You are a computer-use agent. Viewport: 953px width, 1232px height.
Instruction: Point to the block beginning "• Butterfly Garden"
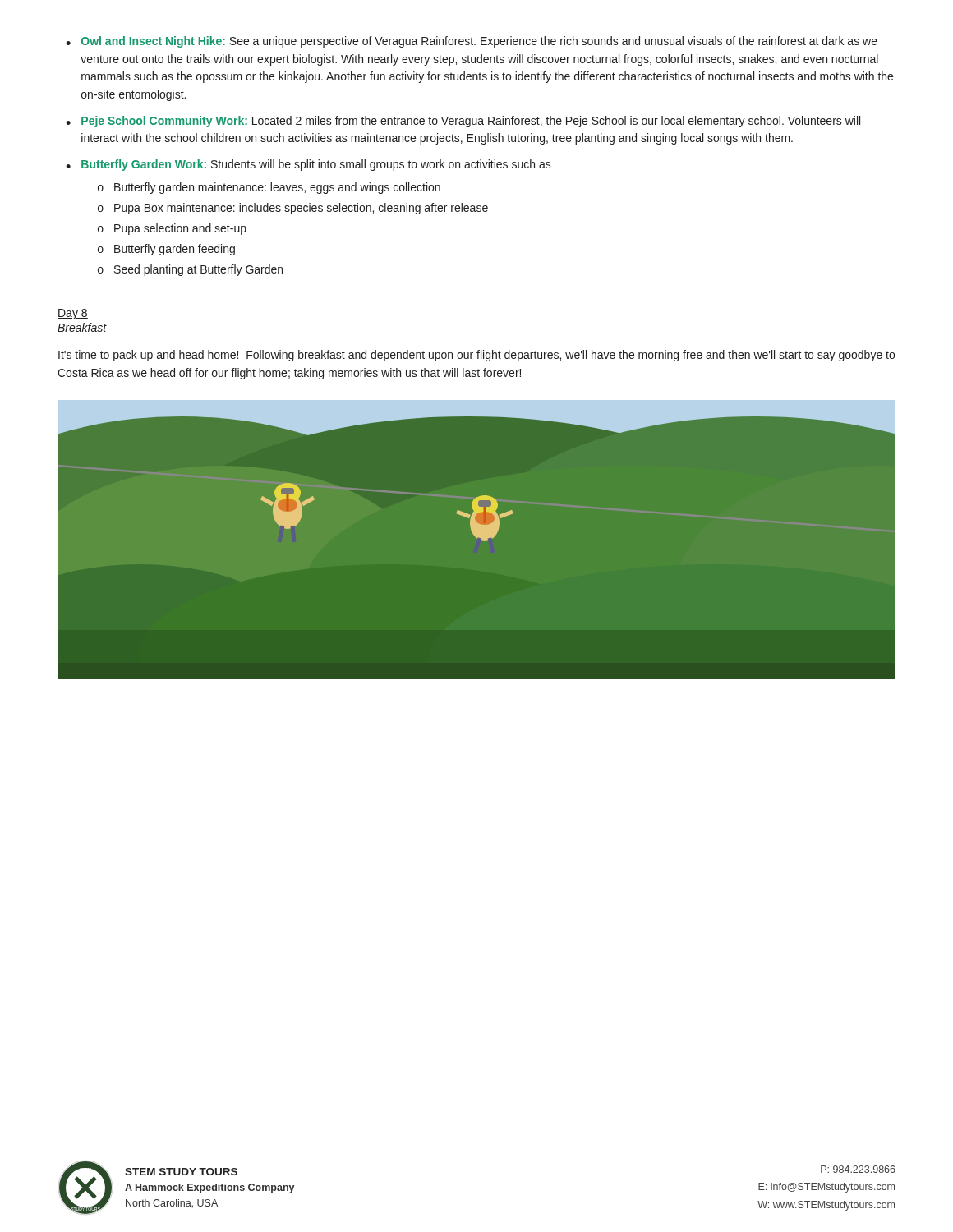point(481,219)
